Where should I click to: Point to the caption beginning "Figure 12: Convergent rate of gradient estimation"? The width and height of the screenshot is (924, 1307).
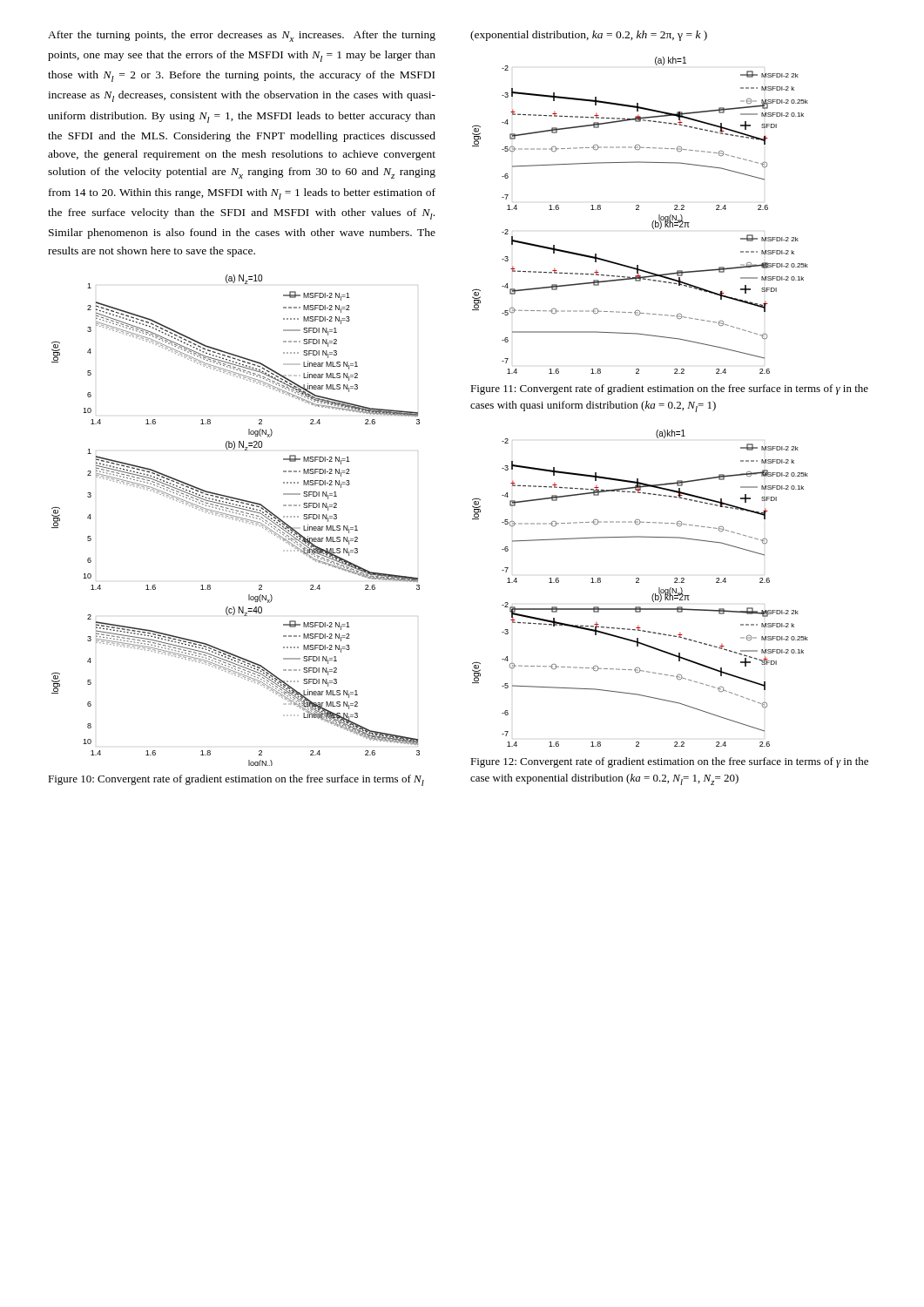[x=670, y=771]
